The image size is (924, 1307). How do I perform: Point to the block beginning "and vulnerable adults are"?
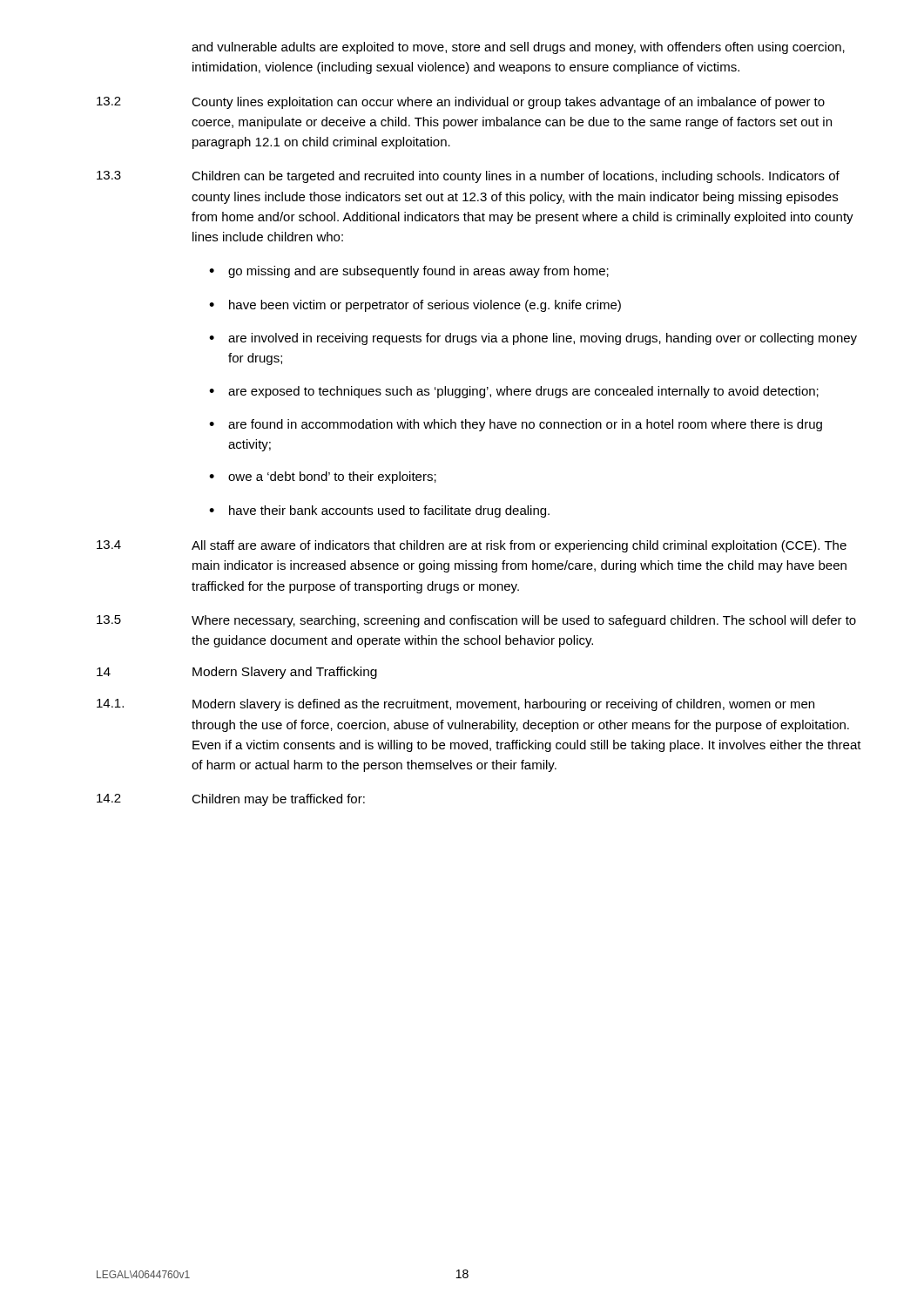[519, 57]
